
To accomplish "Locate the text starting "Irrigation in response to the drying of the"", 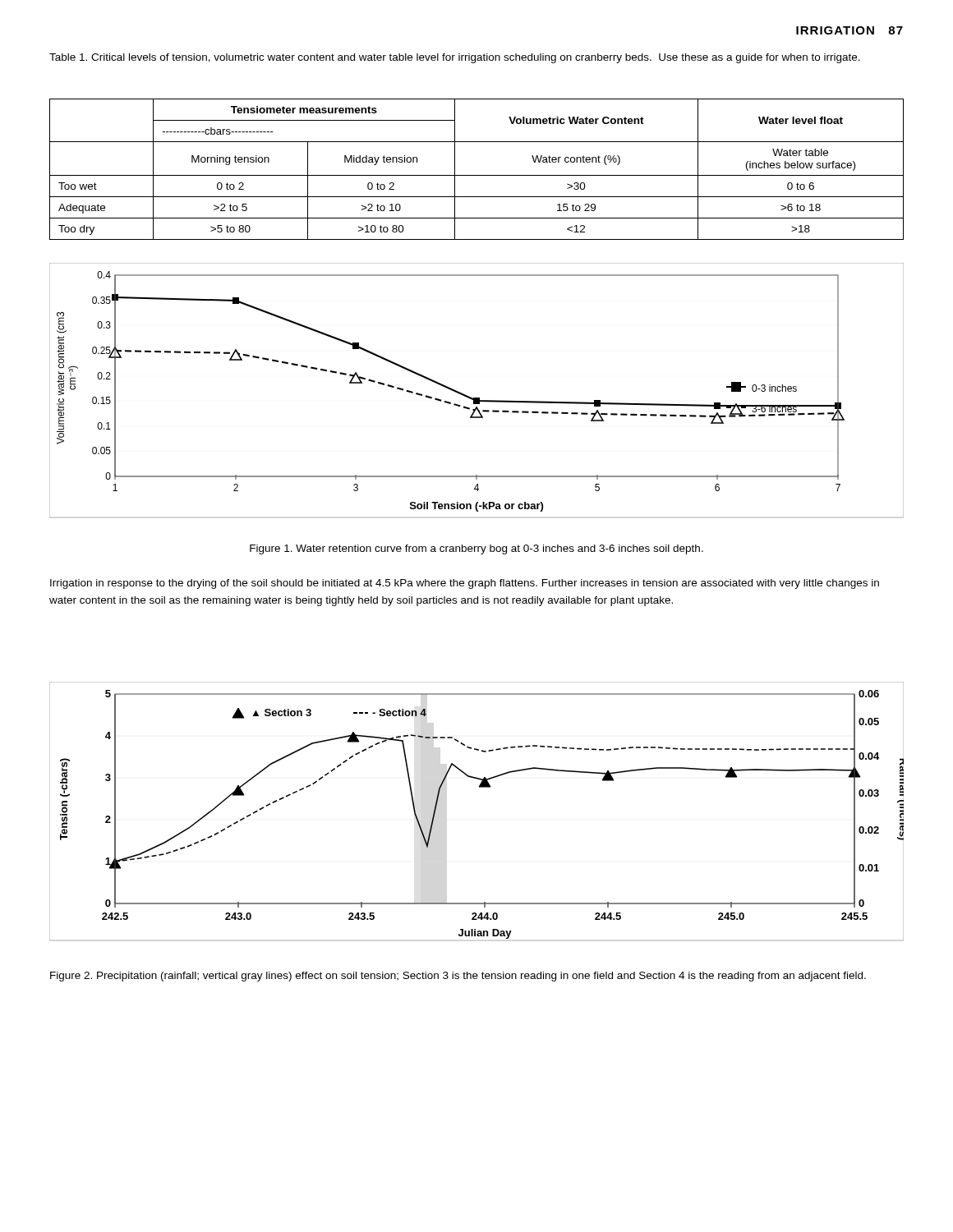I will [x=464, y=591].
